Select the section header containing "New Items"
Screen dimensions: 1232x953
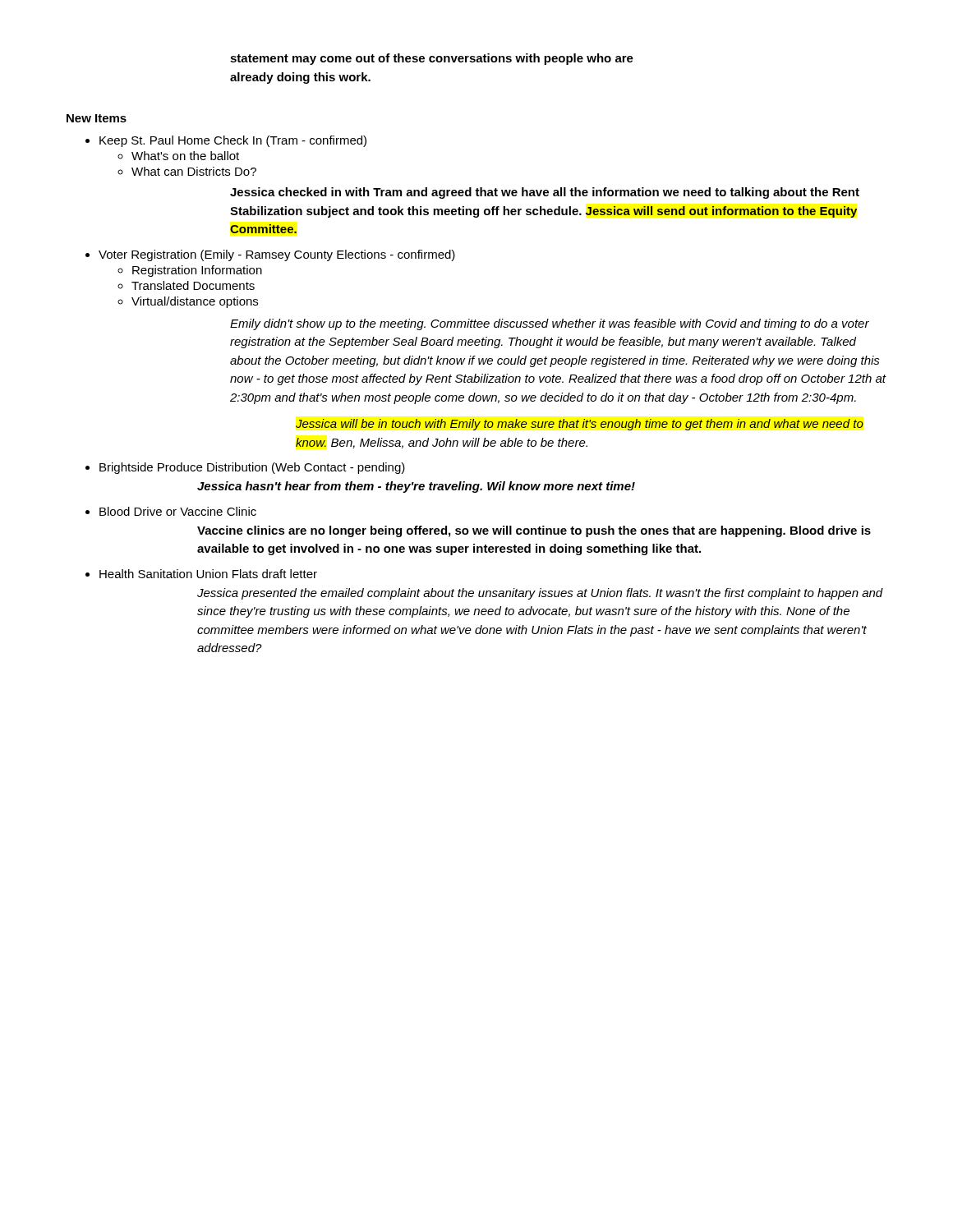point(96,118)
